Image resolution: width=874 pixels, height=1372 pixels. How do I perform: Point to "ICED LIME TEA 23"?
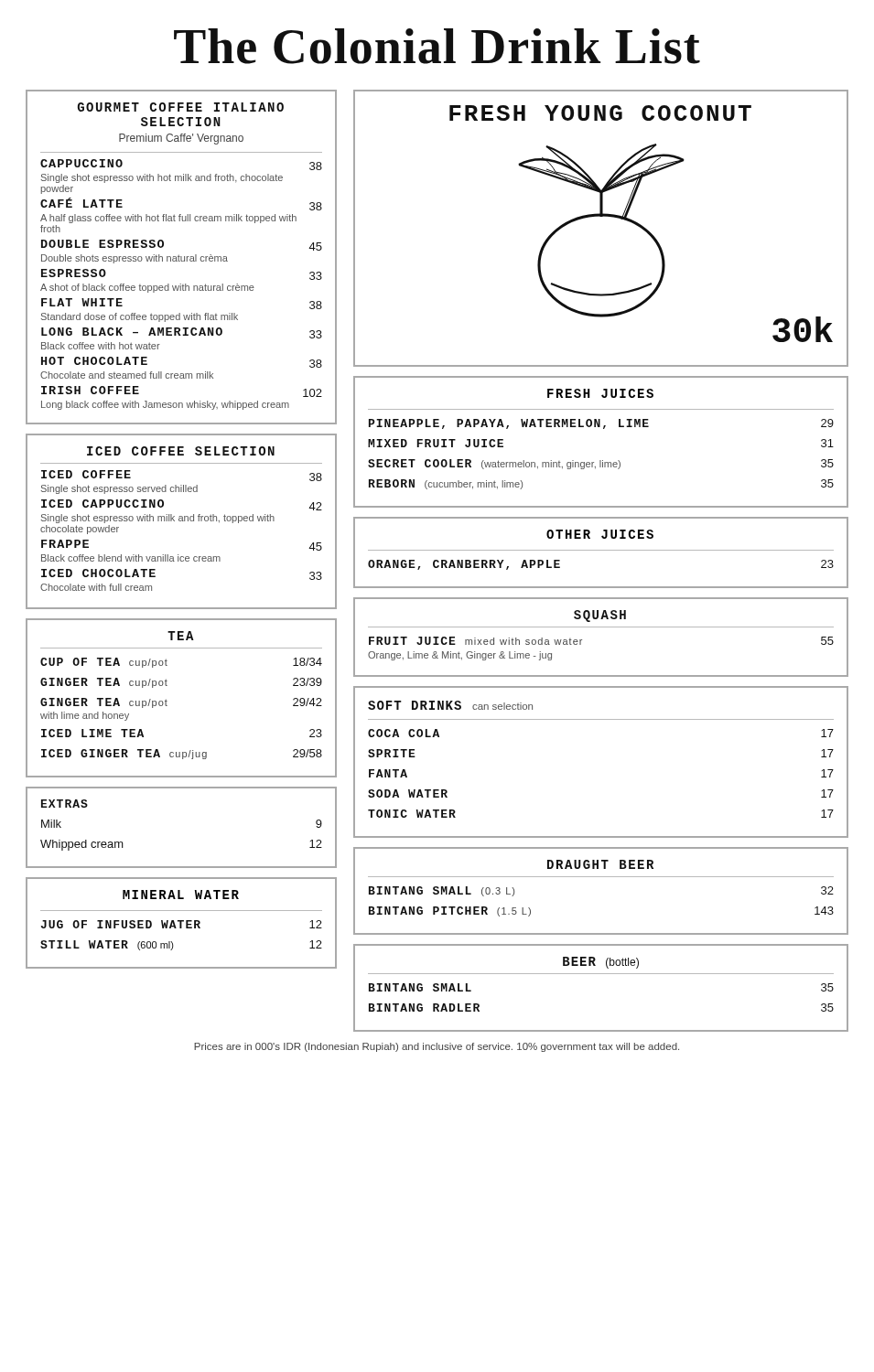(60, 733)
